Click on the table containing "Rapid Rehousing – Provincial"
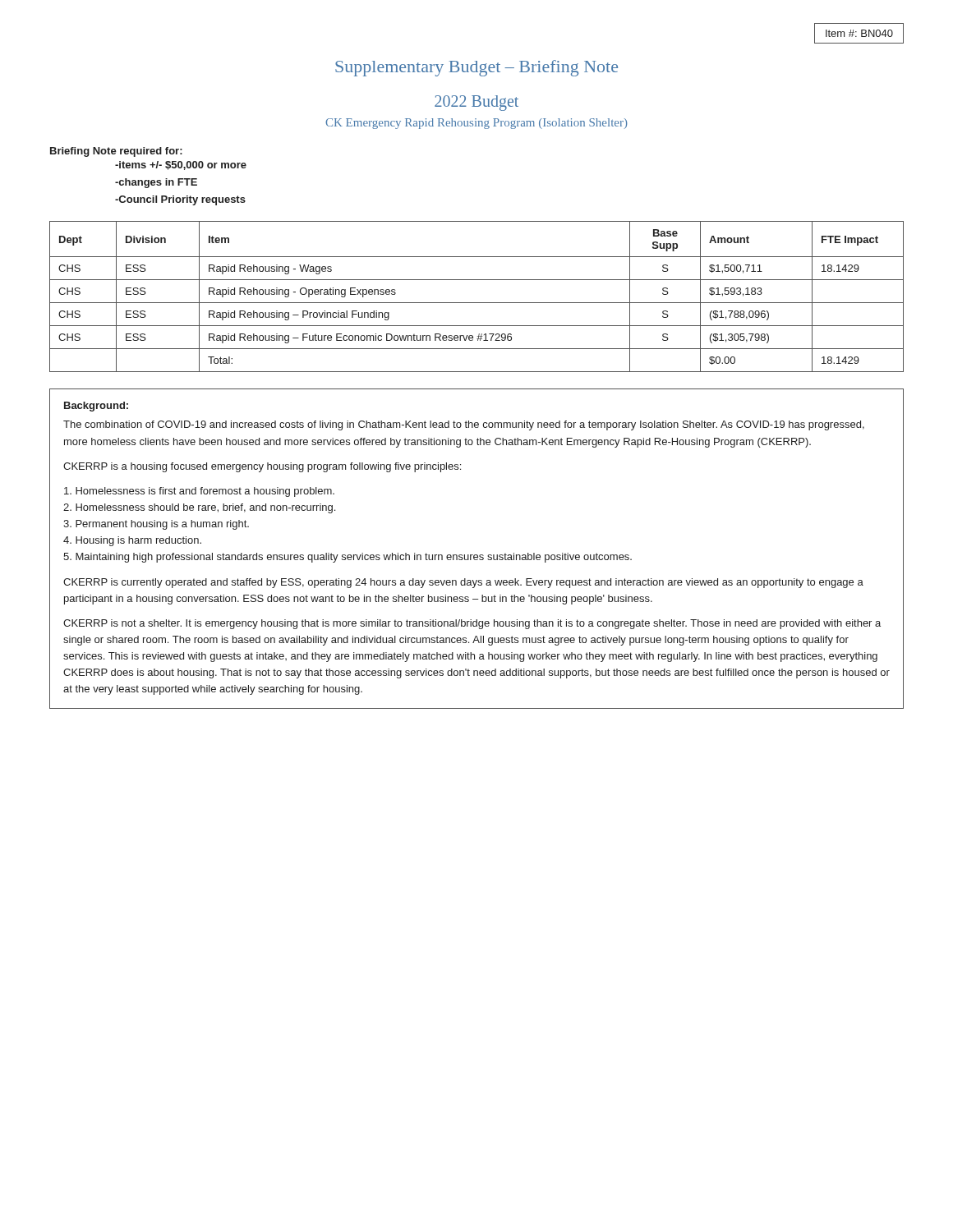The image size is (953, 1232). 476,297
